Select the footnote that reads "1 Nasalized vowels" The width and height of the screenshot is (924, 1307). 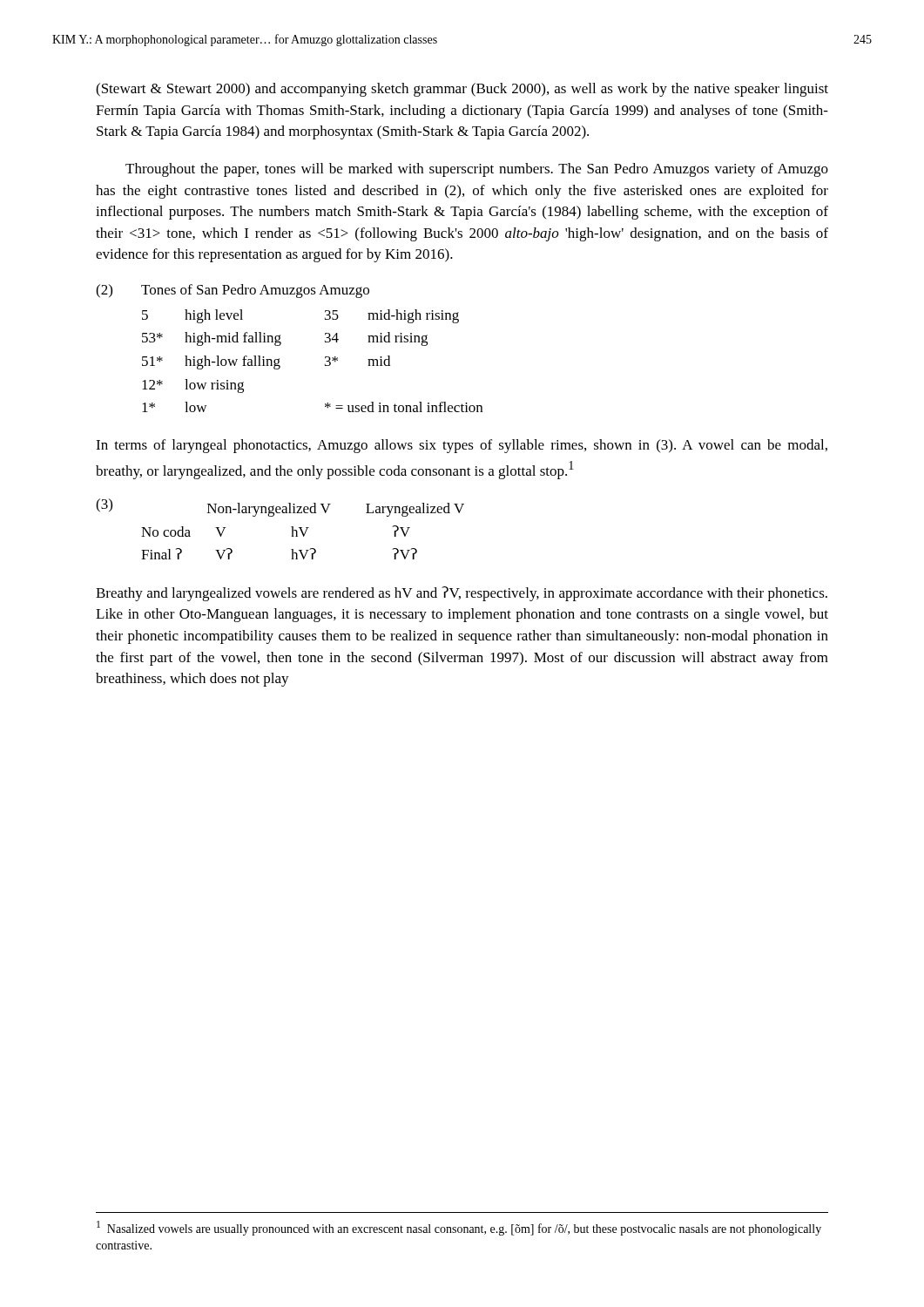[459, 1236]
